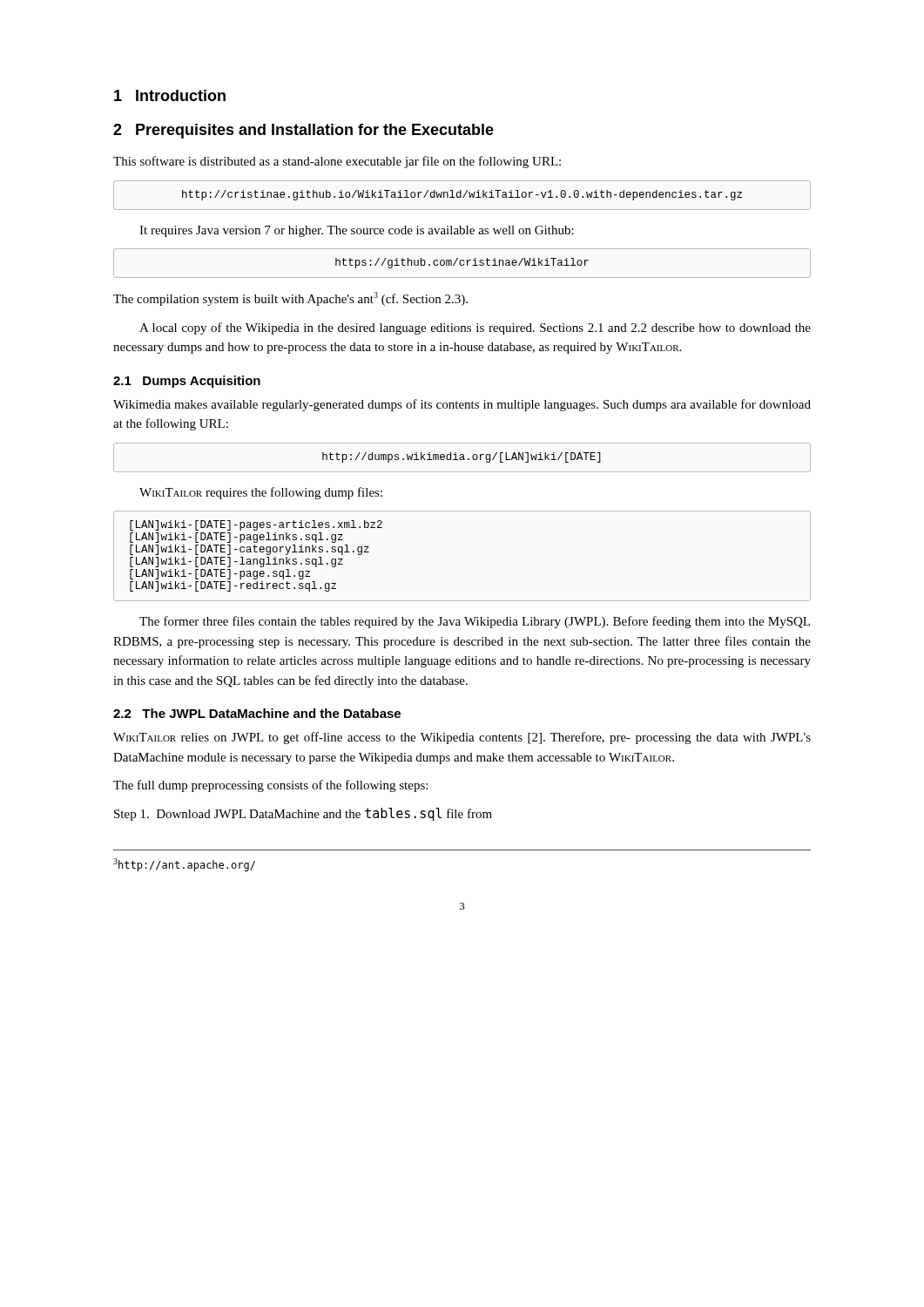Find the block on this page that starts "Step 1. Download JWPL DataMachine and the"
Viewport: 924px width, 1307px height.
[x=303, y=813]
